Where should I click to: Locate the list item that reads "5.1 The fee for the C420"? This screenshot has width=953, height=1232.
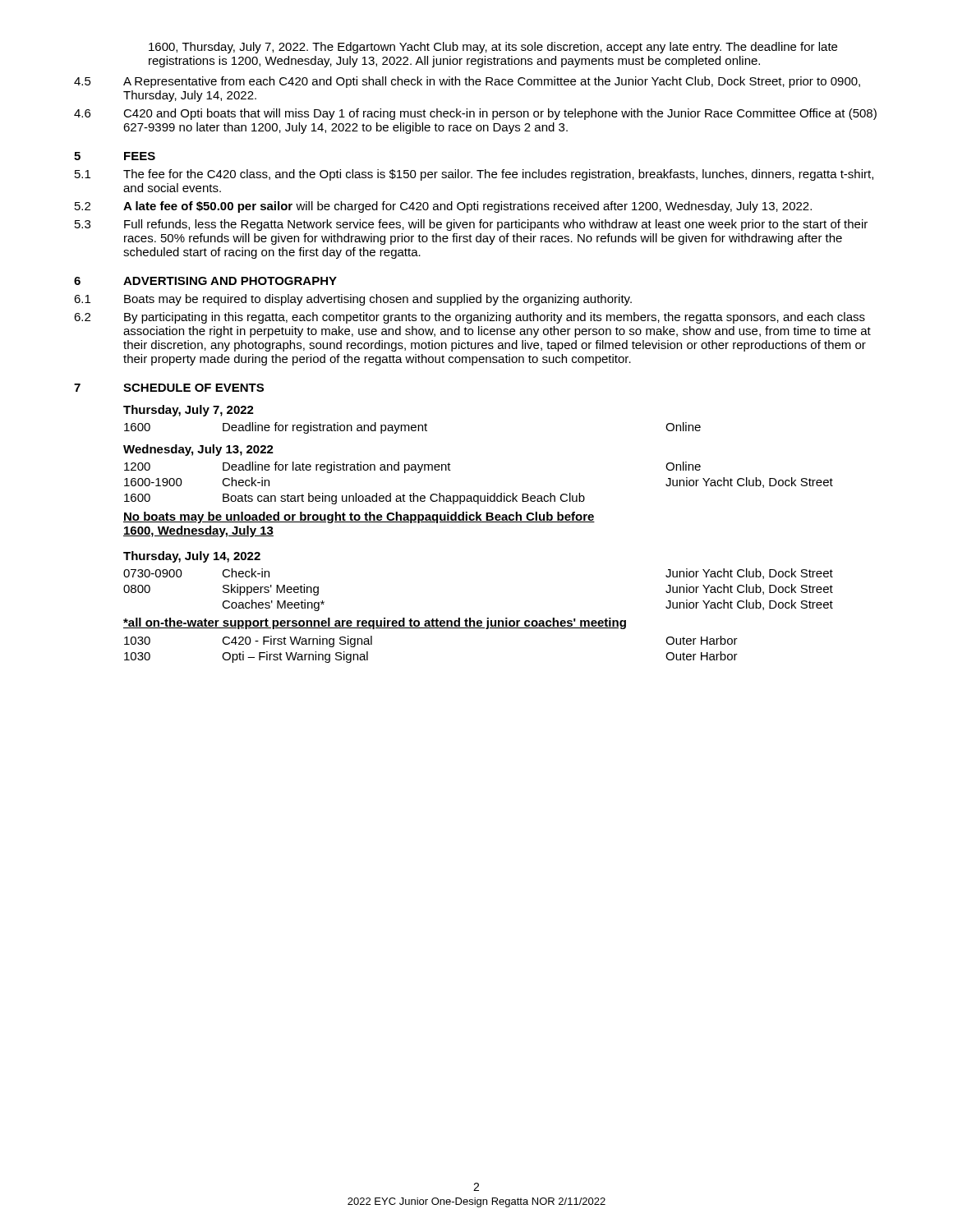(476, 181)
